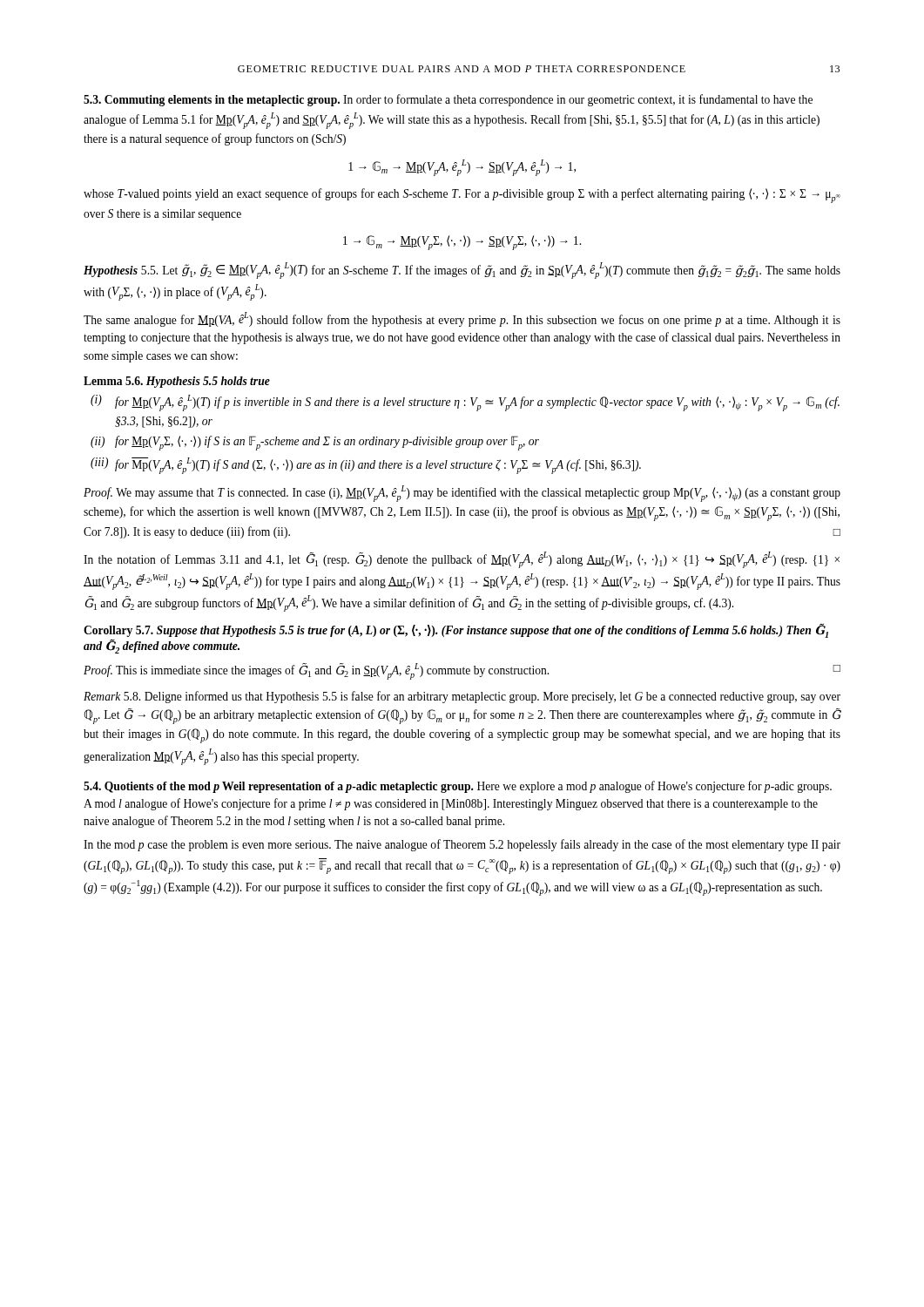The image size is (924, 1307).
Task: Locate the region starting "Proof. This is"
Action: (462, 669)
